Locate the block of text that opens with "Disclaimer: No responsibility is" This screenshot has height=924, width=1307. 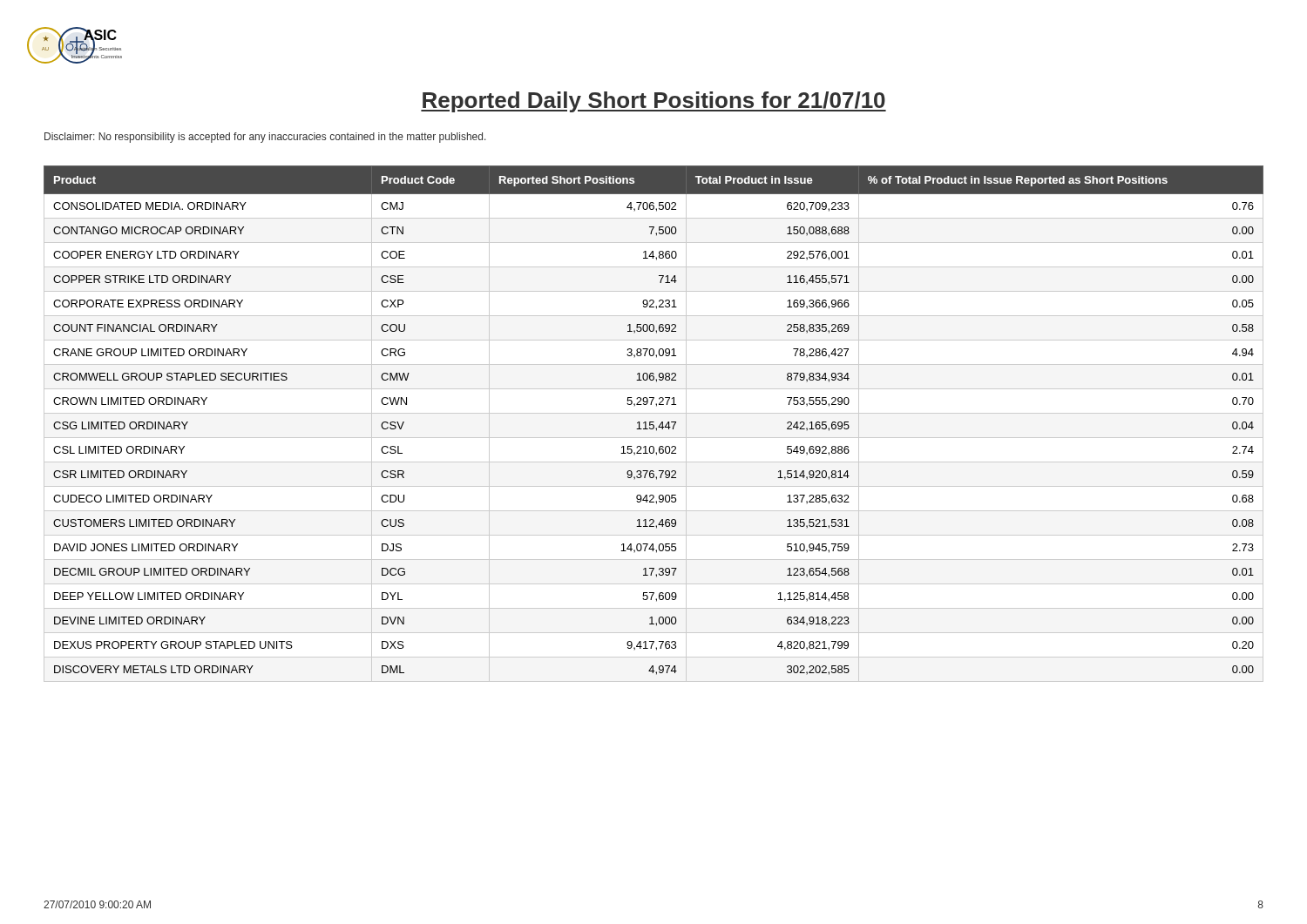[x=265, y=137]
